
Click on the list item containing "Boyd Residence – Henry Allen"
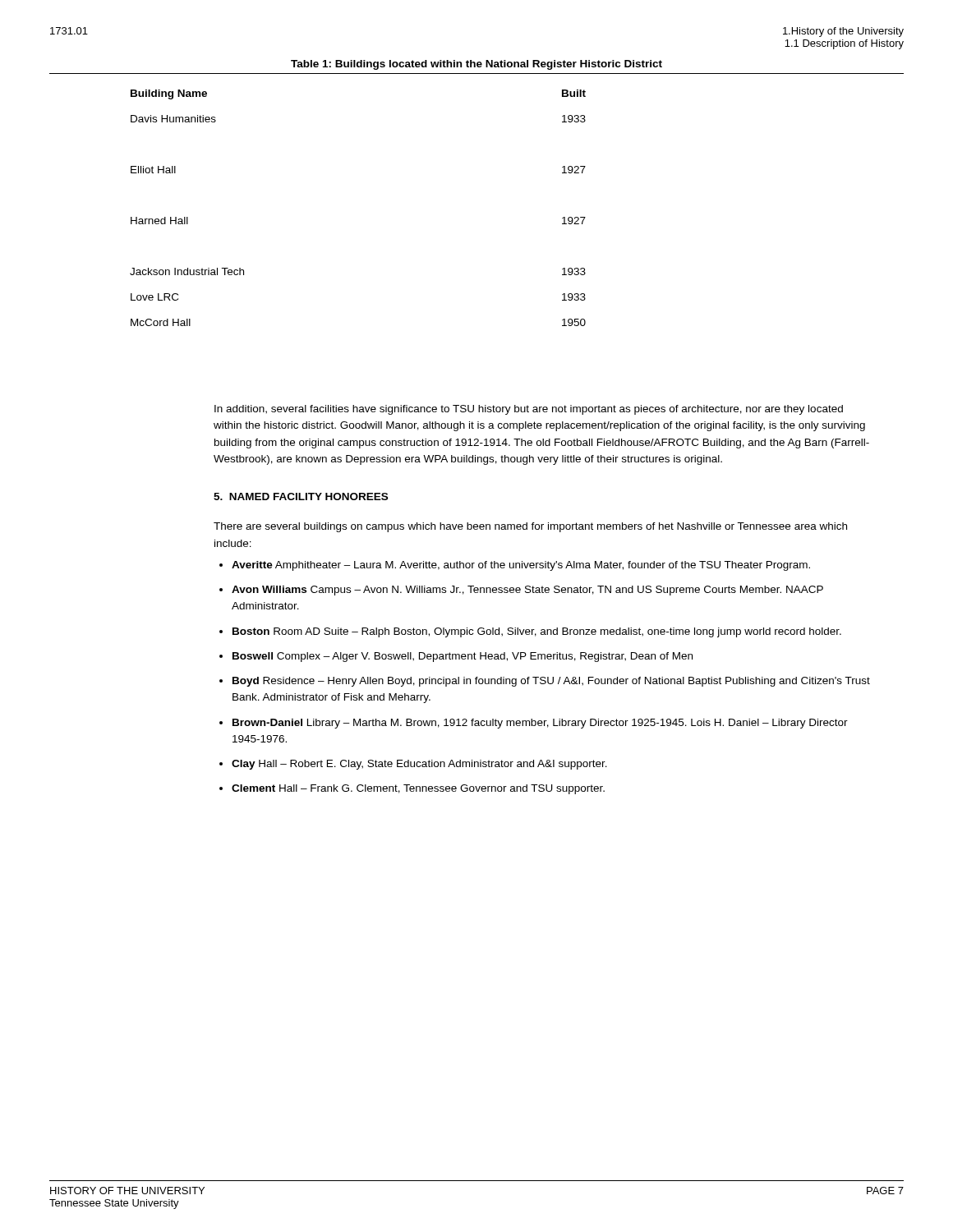click(551, 689)
